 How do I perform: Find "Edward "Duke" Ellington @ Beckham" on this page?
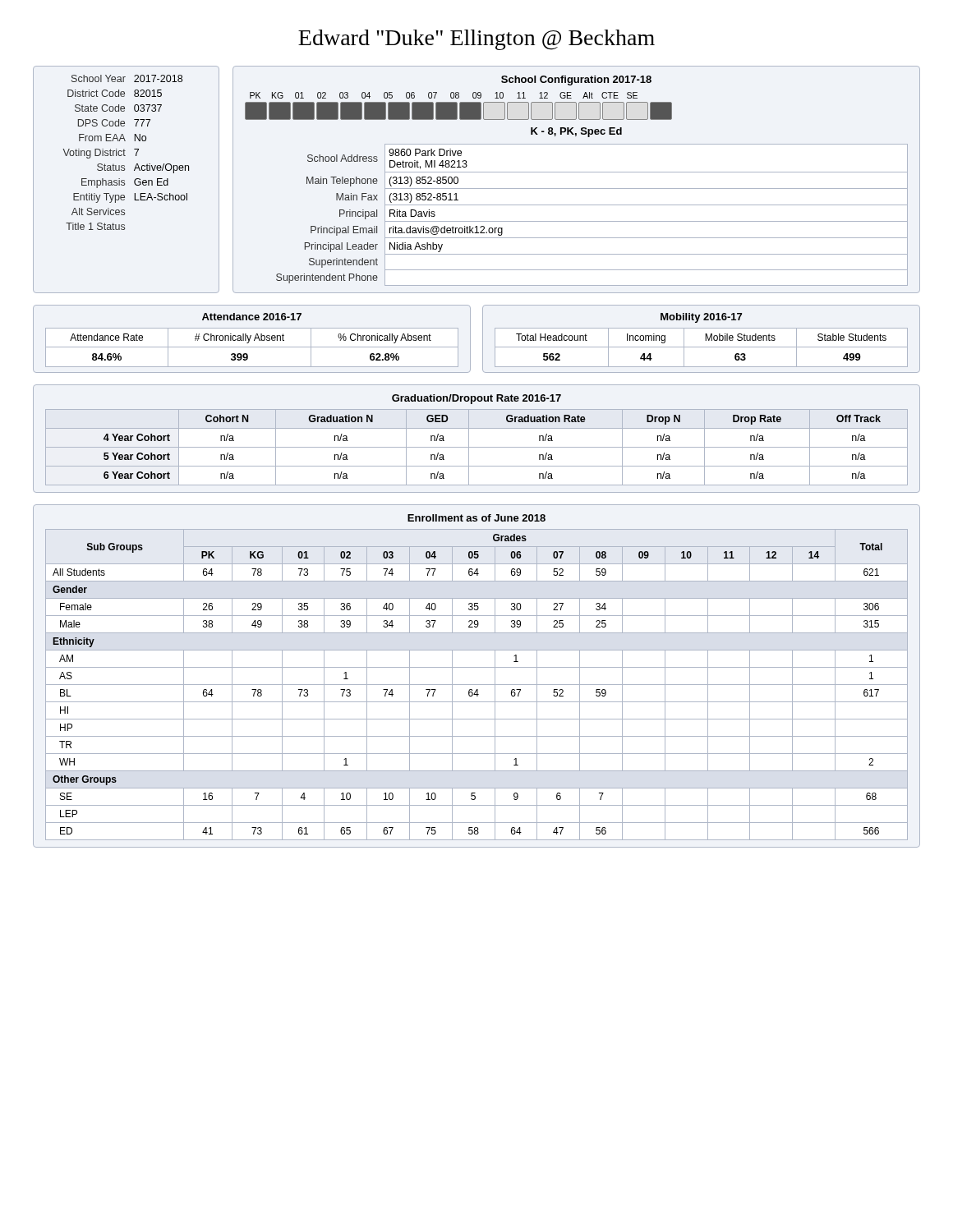coord(476,37)
